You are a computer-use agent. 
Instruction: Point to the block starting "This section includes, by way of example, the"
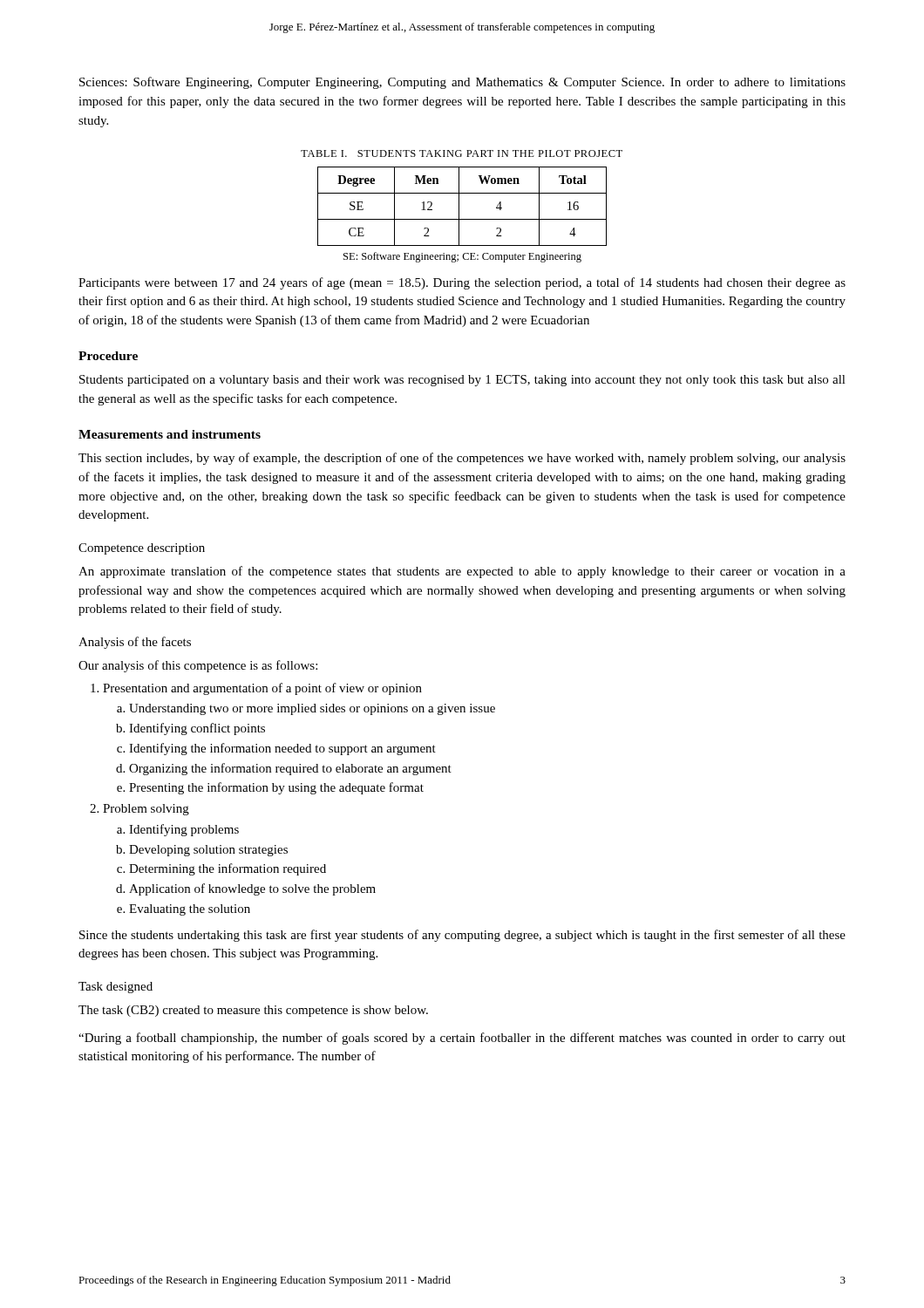coord(462,486)
